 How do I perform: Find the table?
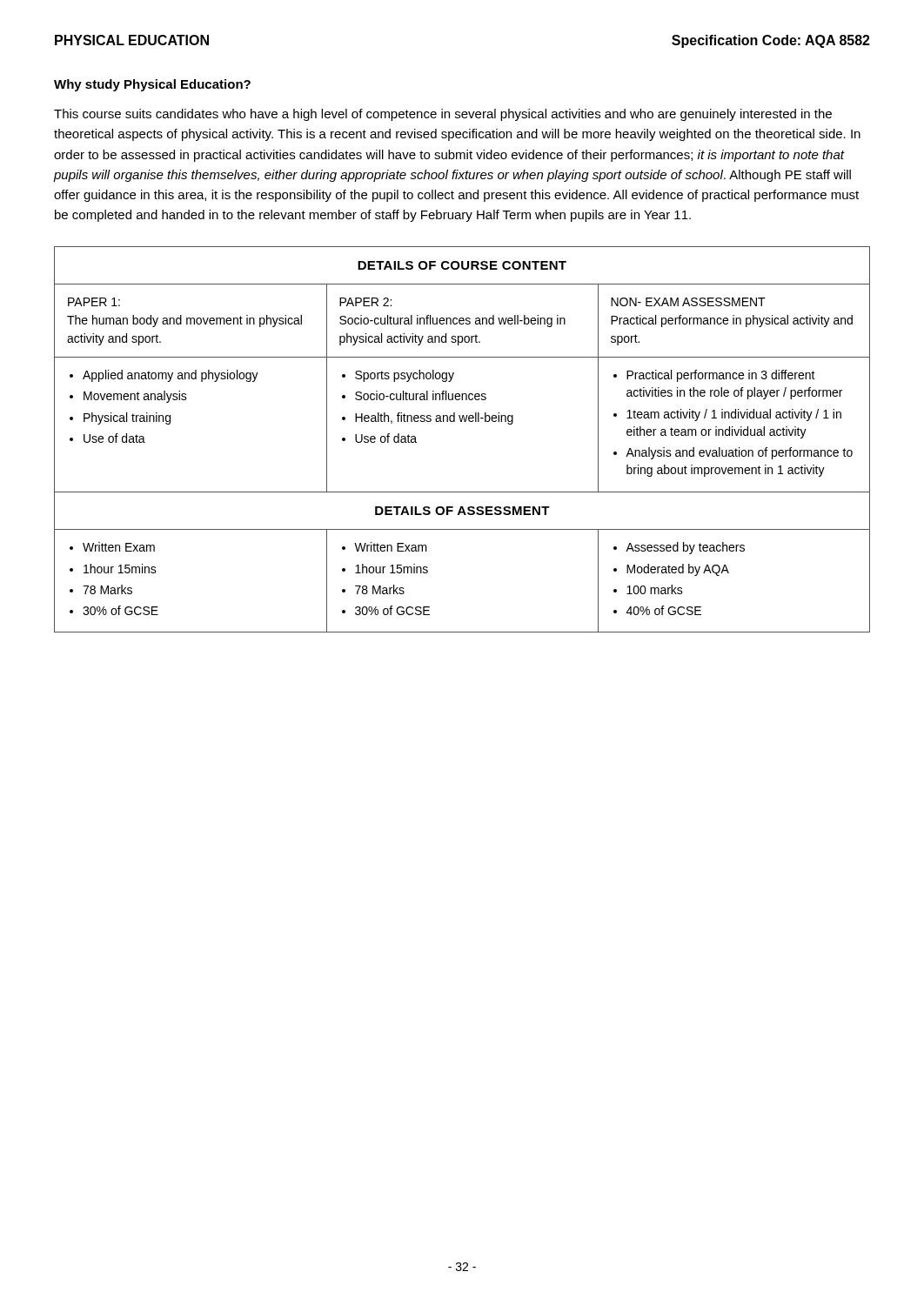pos(462,439)
